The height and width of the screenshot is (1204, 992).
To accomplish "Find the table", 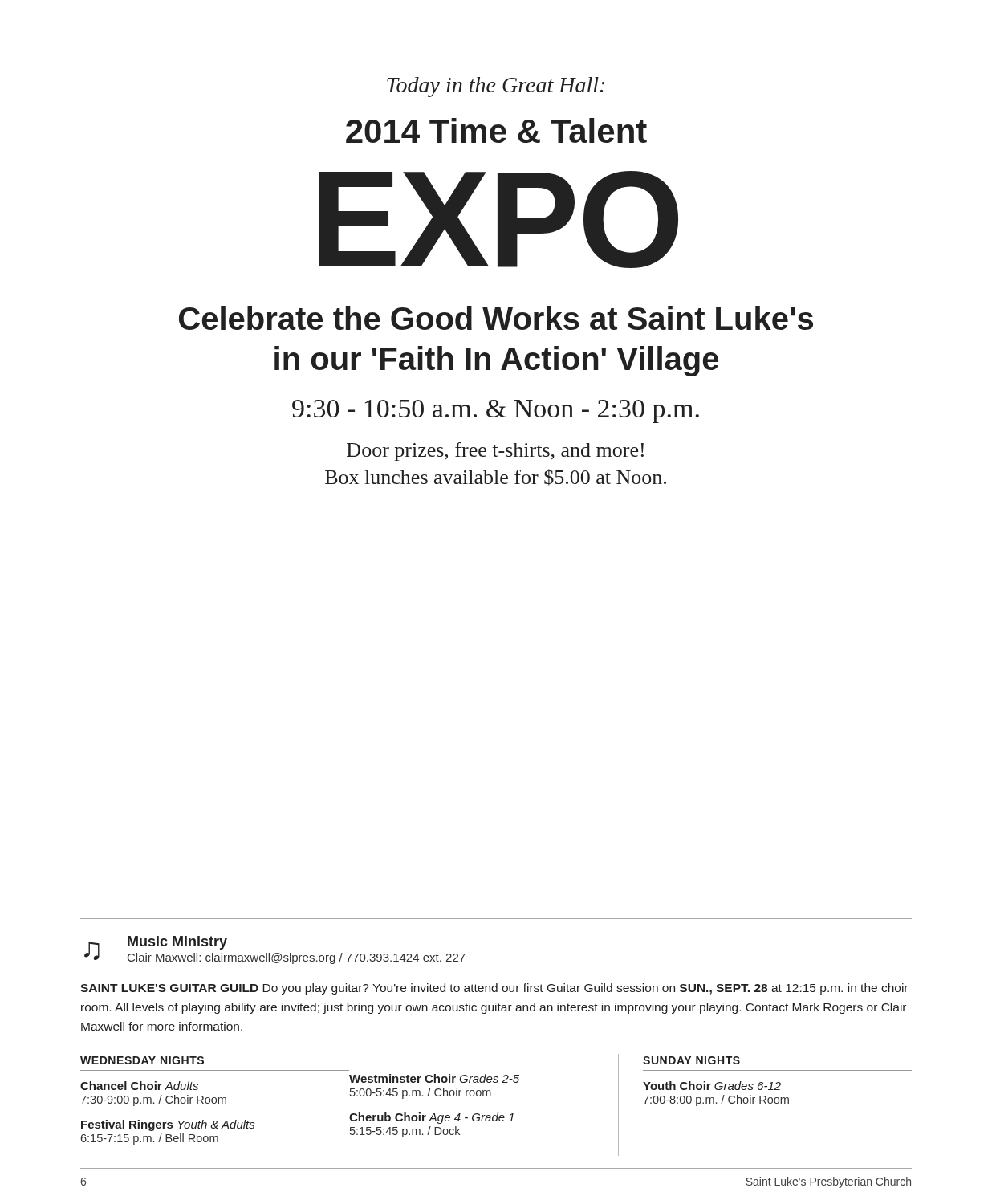I will coord(496,1105).
